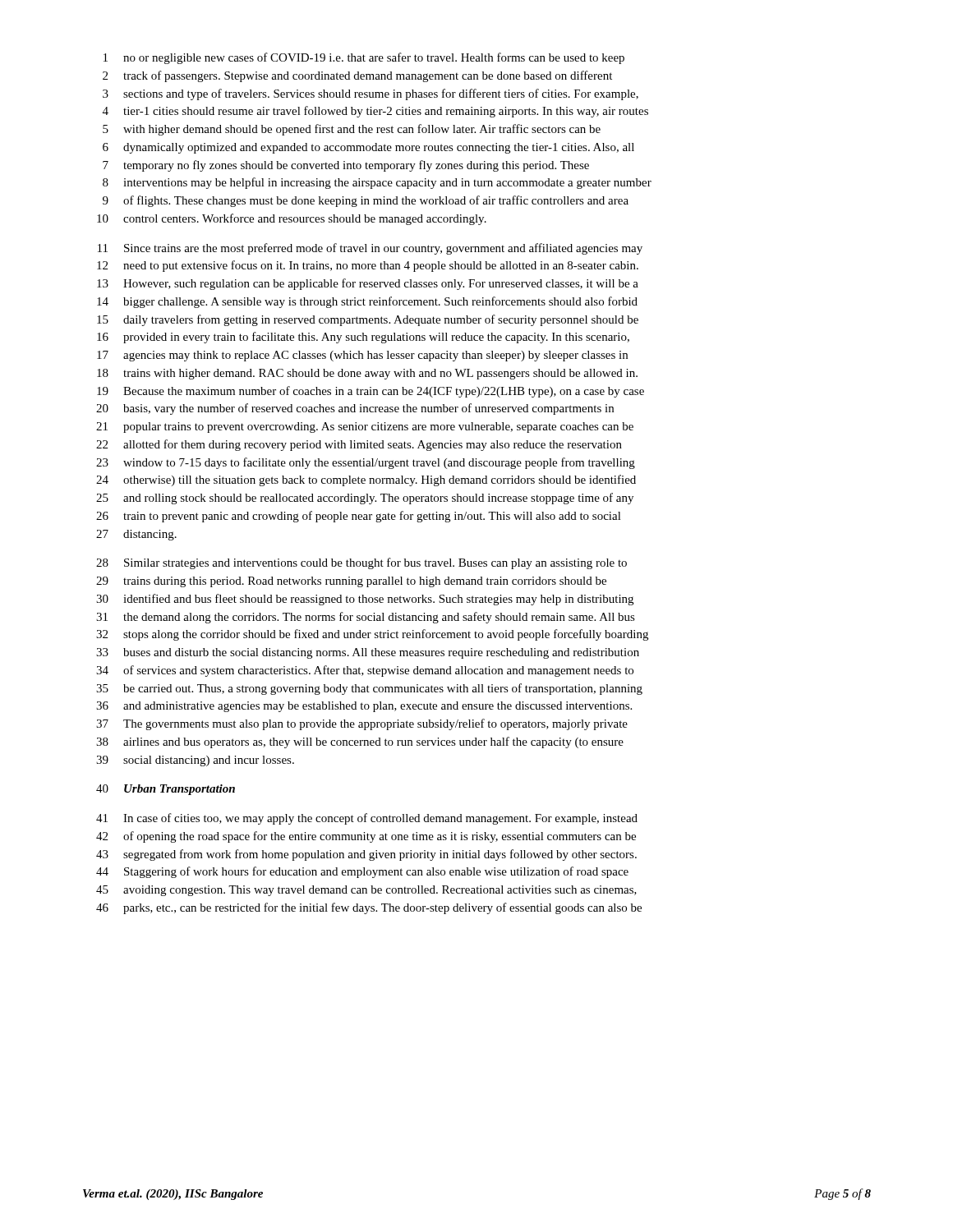Locate the block of text that opens with "11Since trains are the most preferred mode of"
The height and width of the screenshot is (1232, 953).
pyautogui.click(x=476, y=391)
